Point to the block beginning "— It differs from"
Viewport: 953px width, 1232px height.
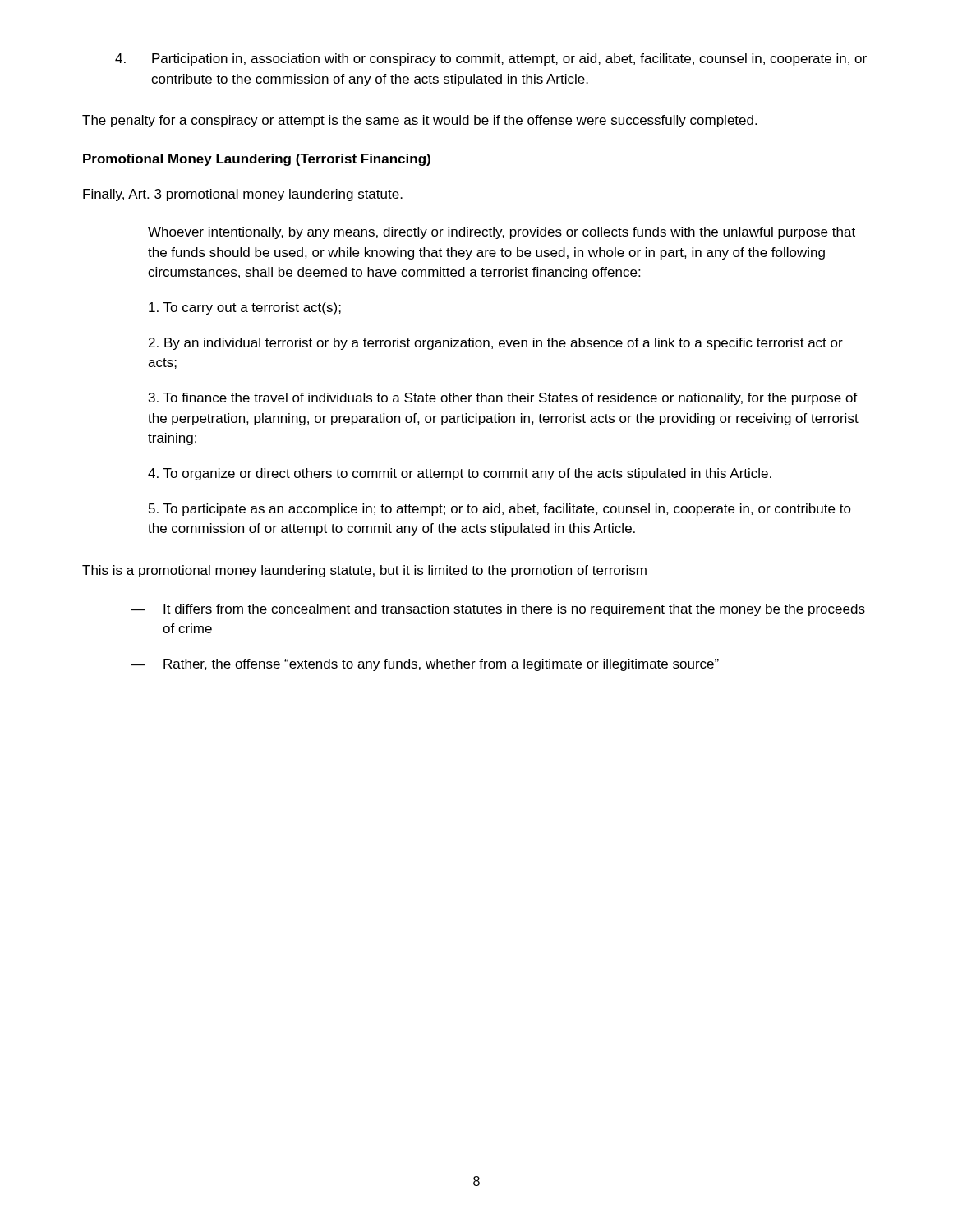[501, 619]
